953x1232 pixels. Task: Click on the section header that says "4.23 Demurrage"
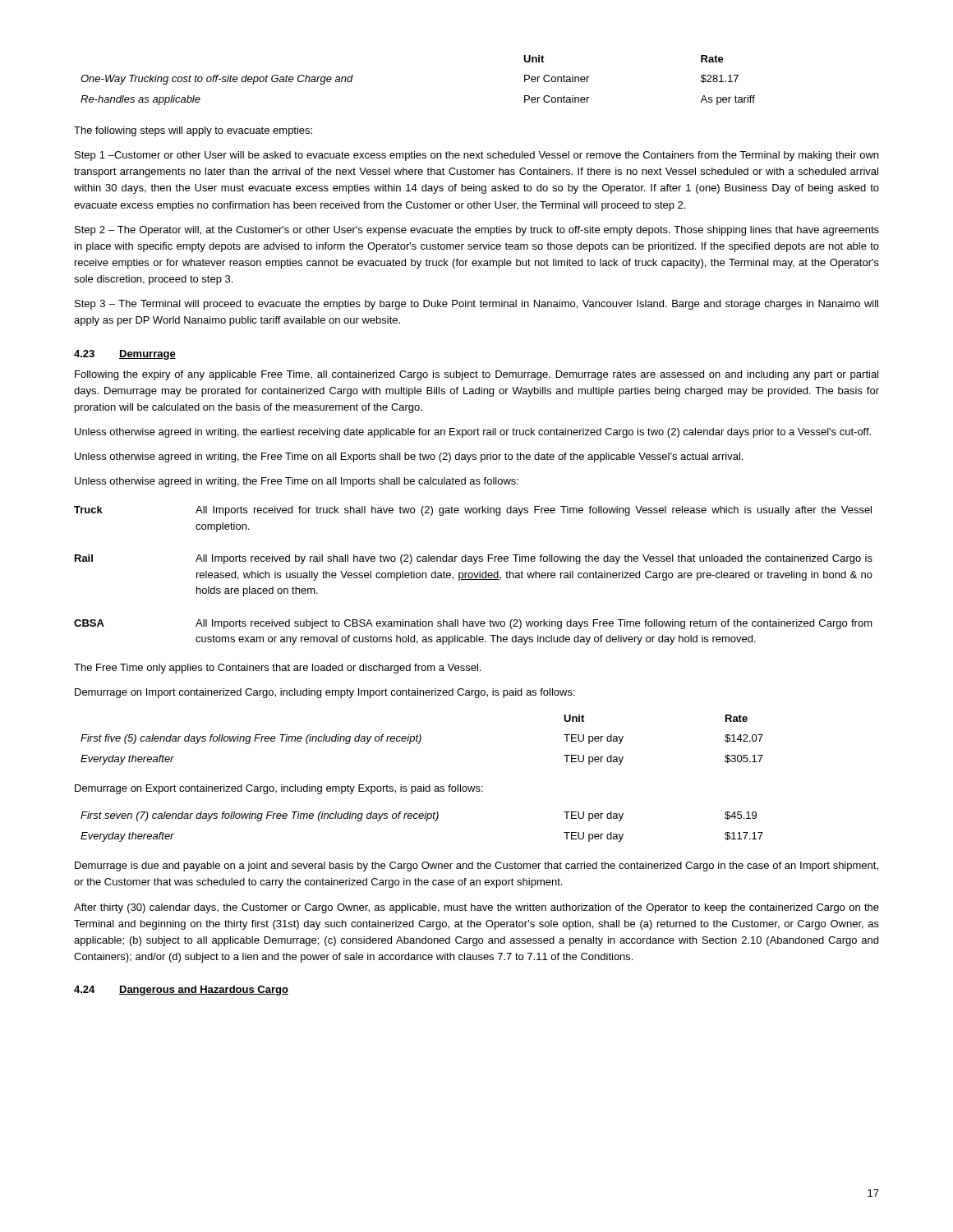coord(125,353)
